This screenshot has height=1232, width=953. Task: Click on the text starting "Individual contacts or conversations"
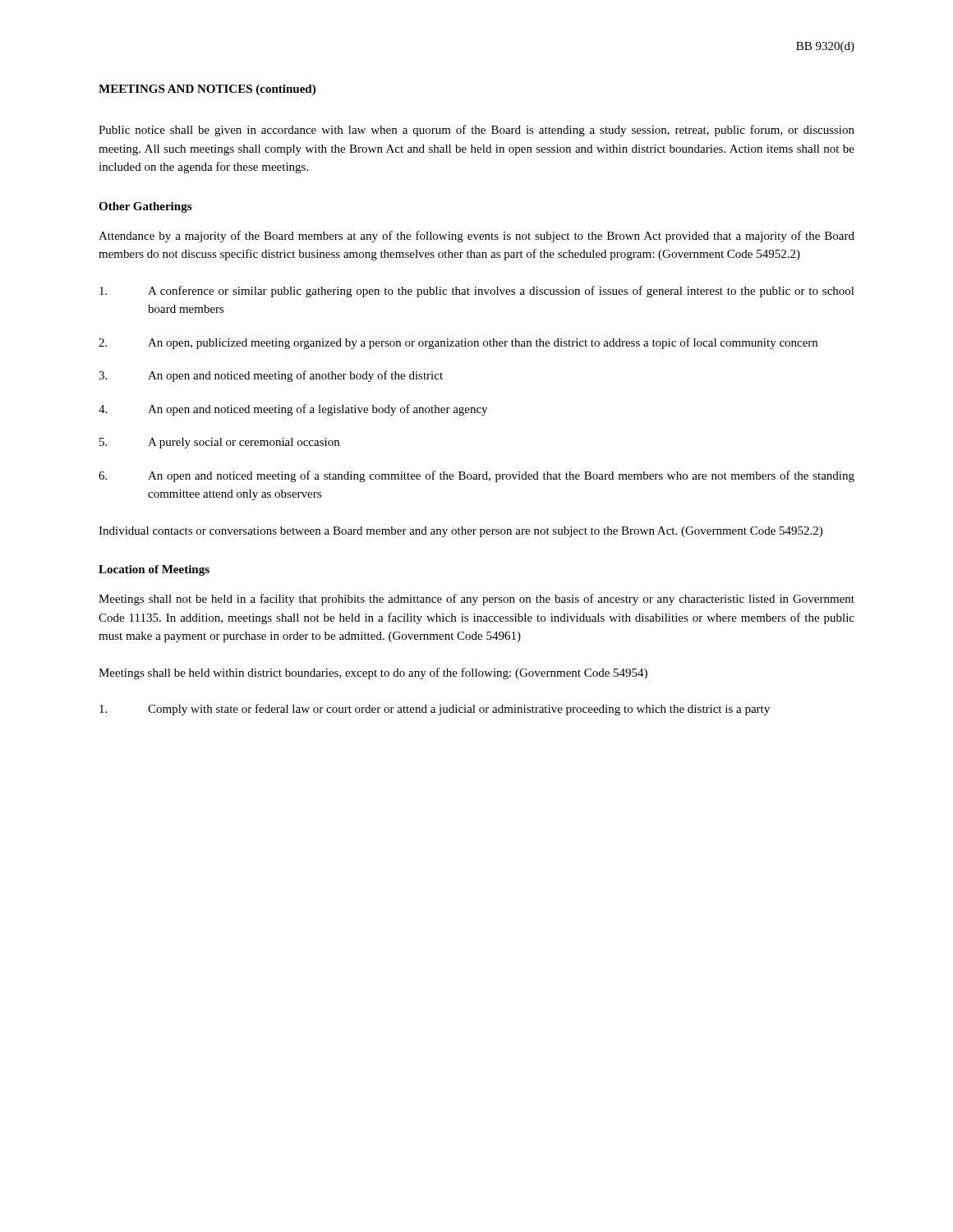[461, 530]
